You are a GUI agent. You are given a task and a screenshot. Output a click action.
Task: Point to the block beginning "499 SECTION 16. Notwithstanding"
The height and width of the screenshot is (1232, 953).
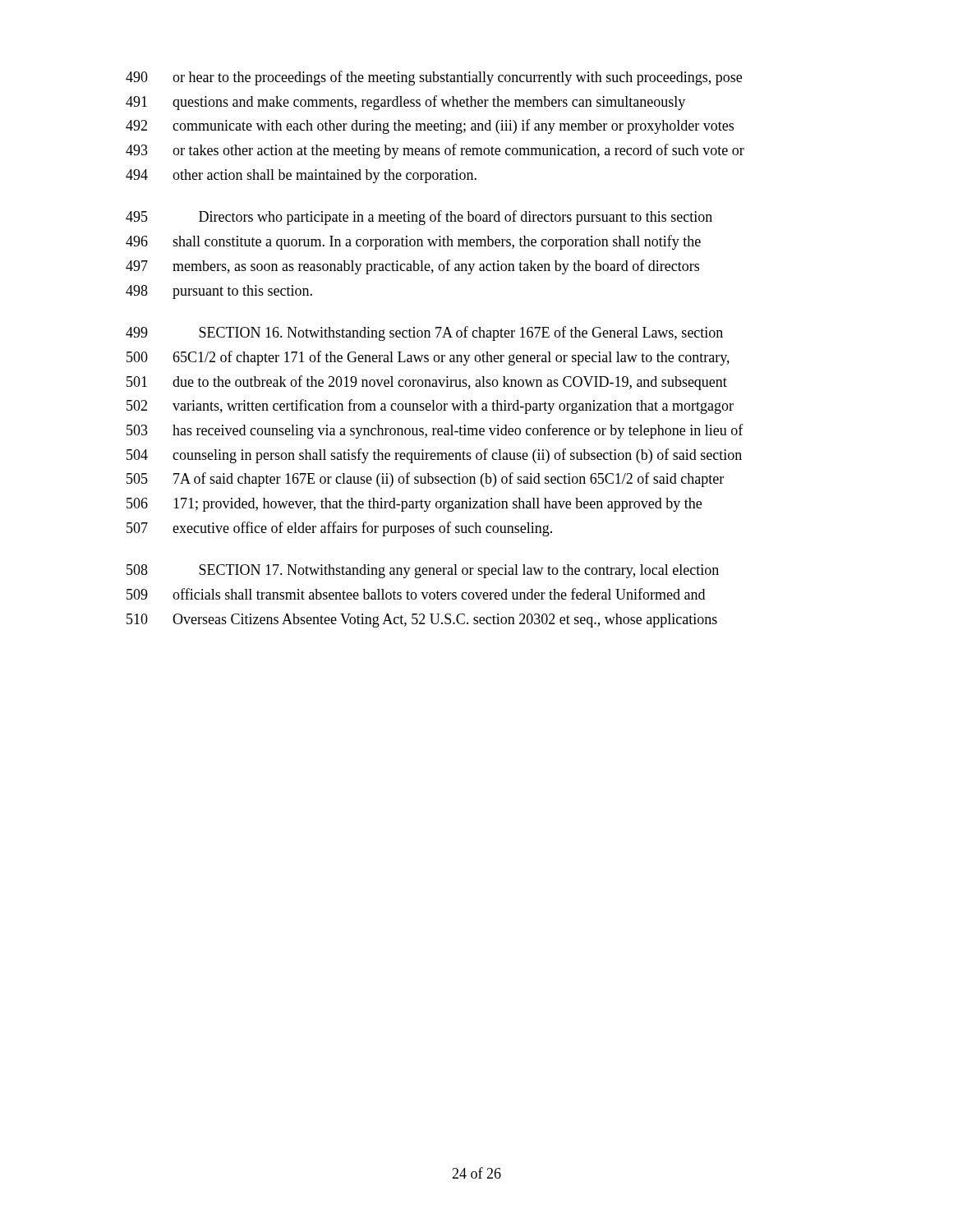click(x=485, y=431)
